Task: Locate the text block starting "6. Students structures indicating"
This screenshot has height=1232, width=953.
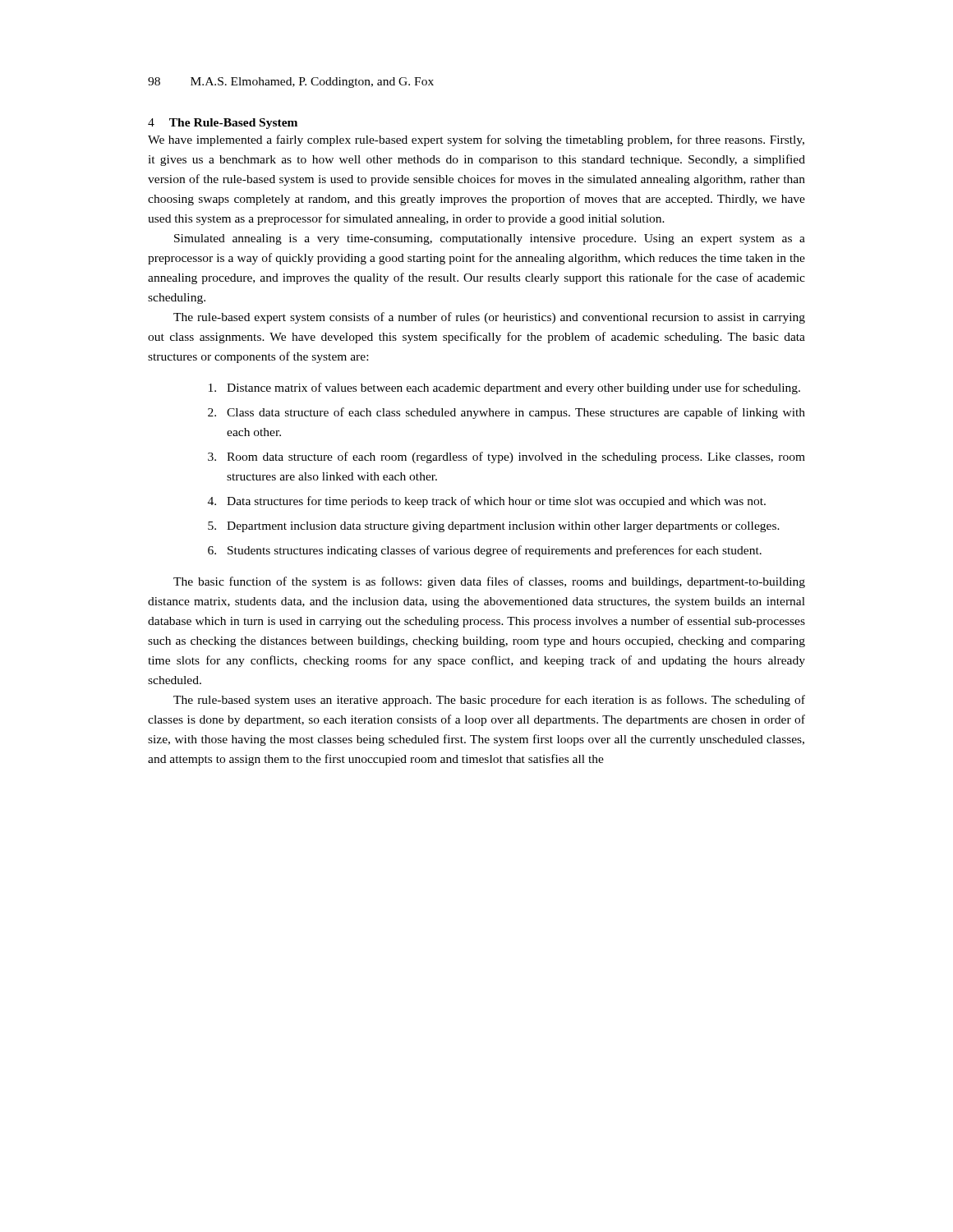Action: (x=499, y=551)
